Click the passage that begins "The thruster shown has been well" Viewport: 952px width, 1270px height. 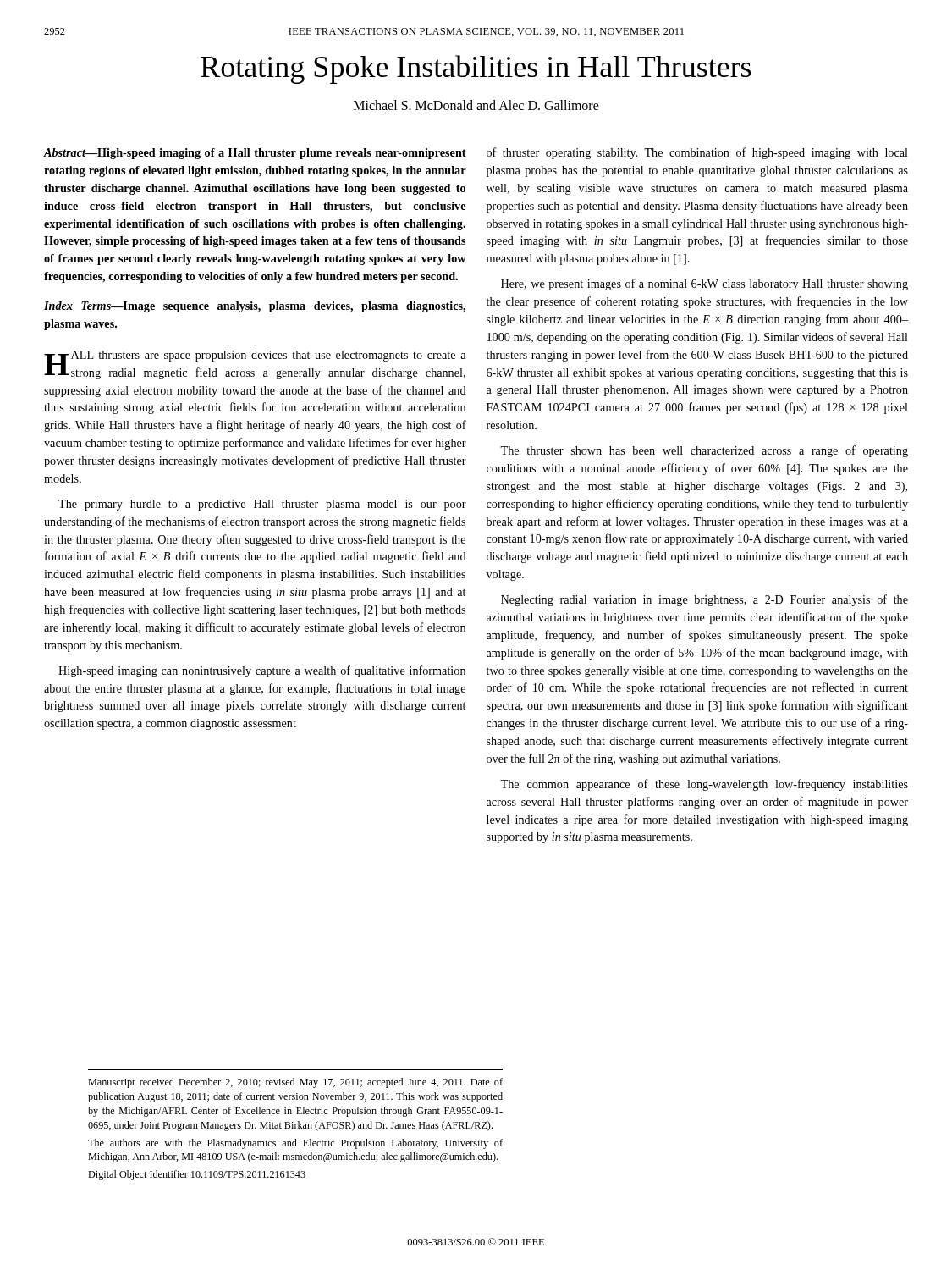click(x=697, y=513)
